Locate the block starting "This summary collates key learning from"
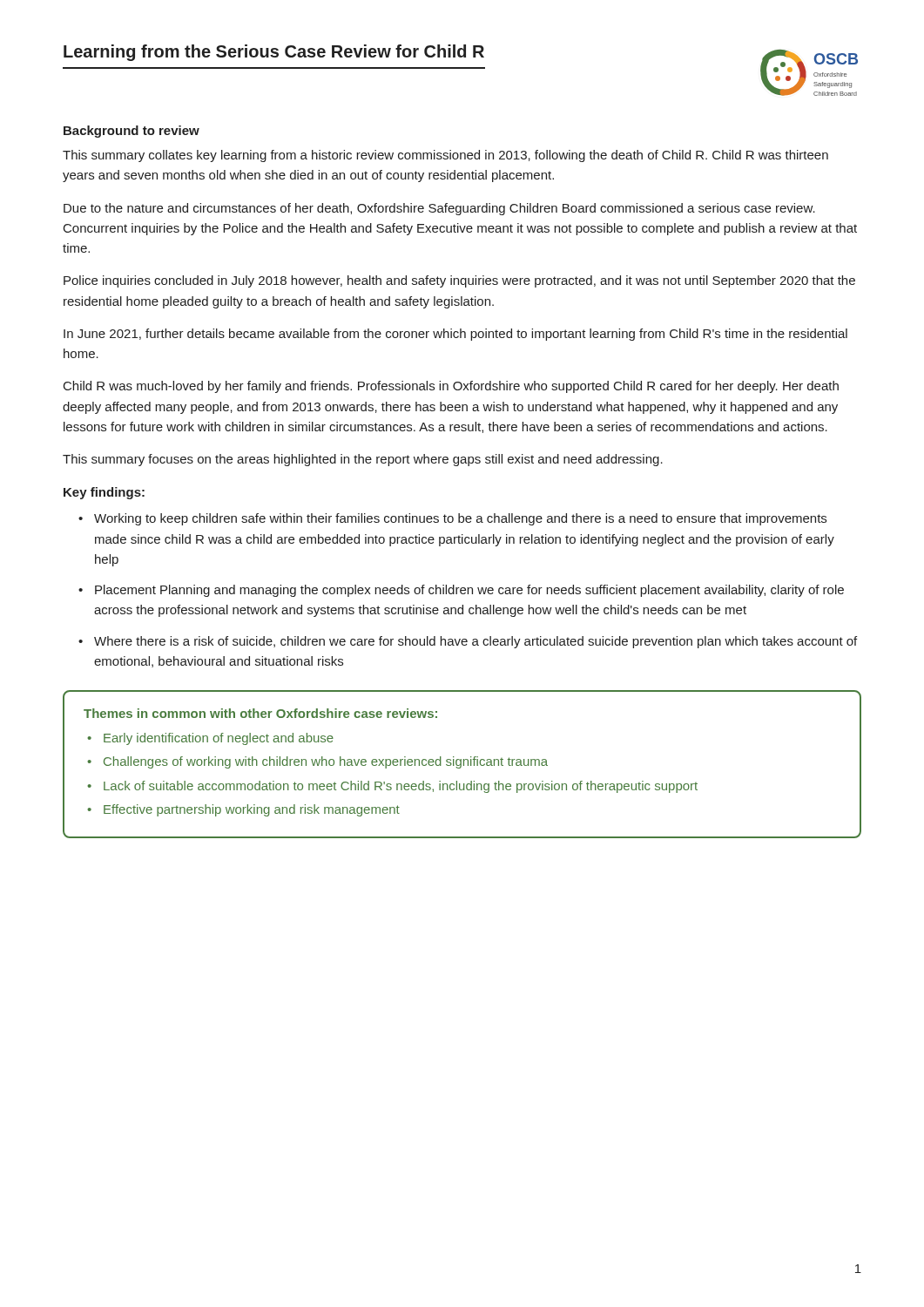 click(462, 165)
